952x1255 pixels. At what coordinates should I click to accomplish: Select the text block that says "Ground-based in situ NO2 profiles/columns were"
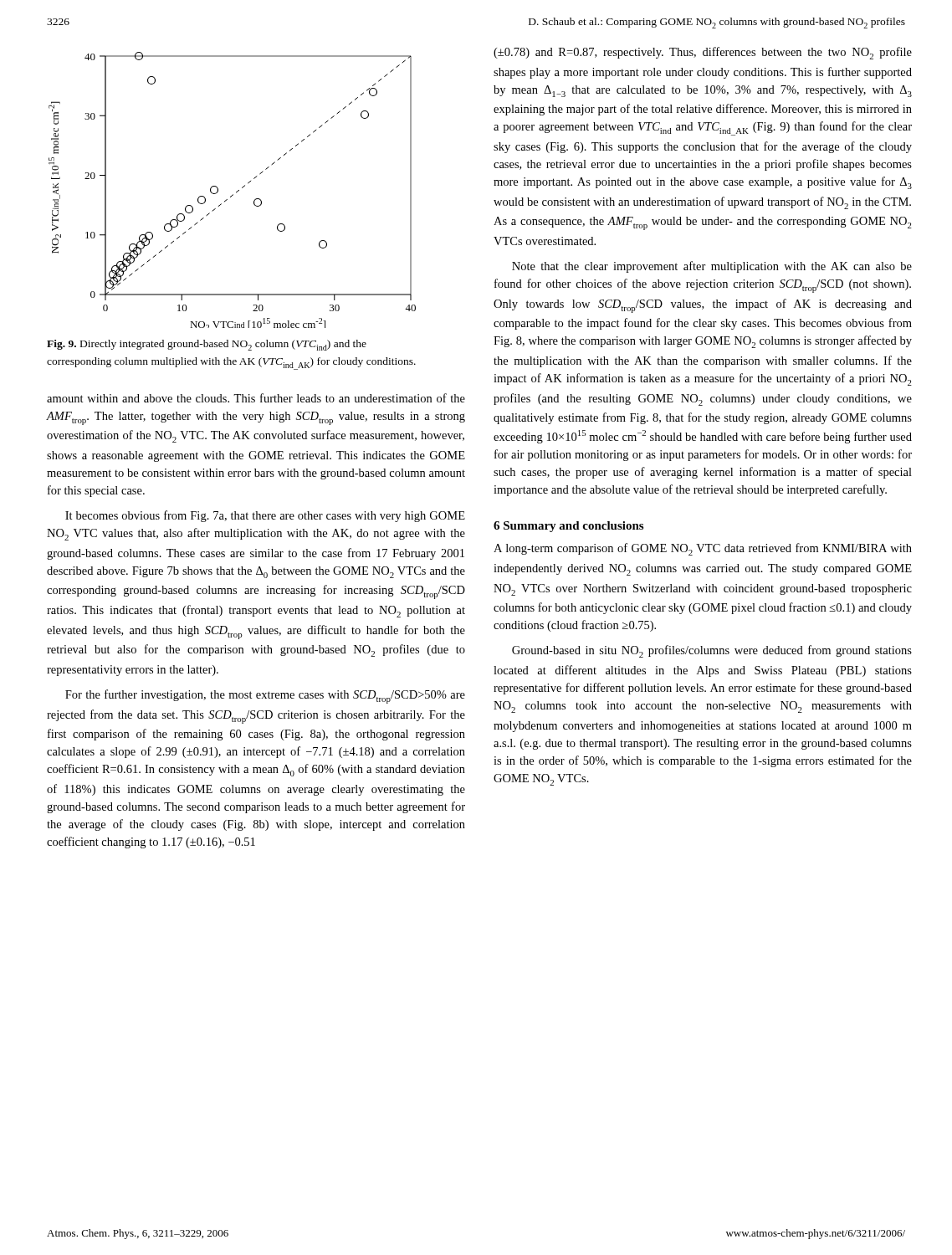(x=703, y=716)
